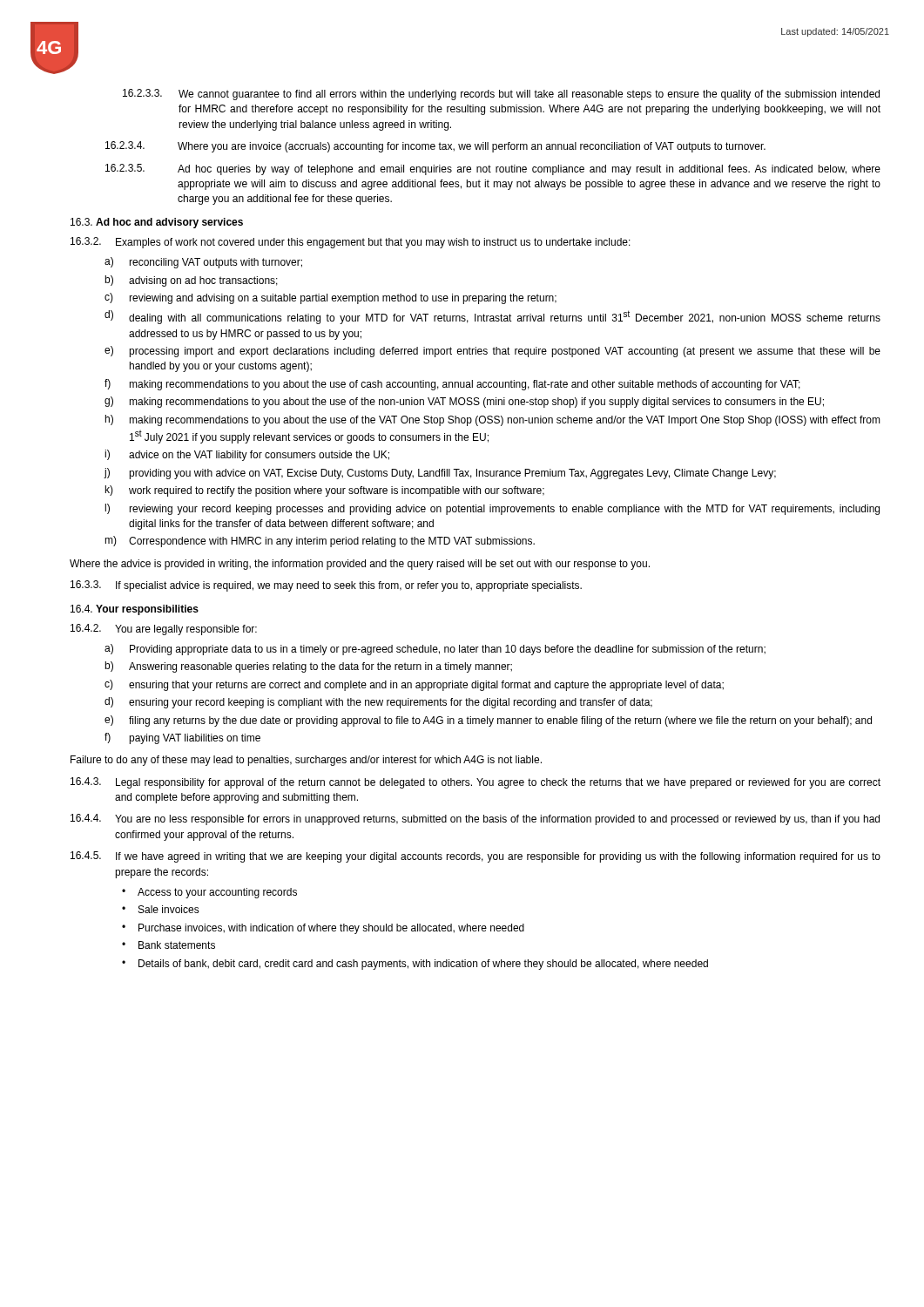Point to the text block starting "d) ensuring your record keeping is compliant with"
Viewport: 924px width, 1307px height.
(492, 703)
